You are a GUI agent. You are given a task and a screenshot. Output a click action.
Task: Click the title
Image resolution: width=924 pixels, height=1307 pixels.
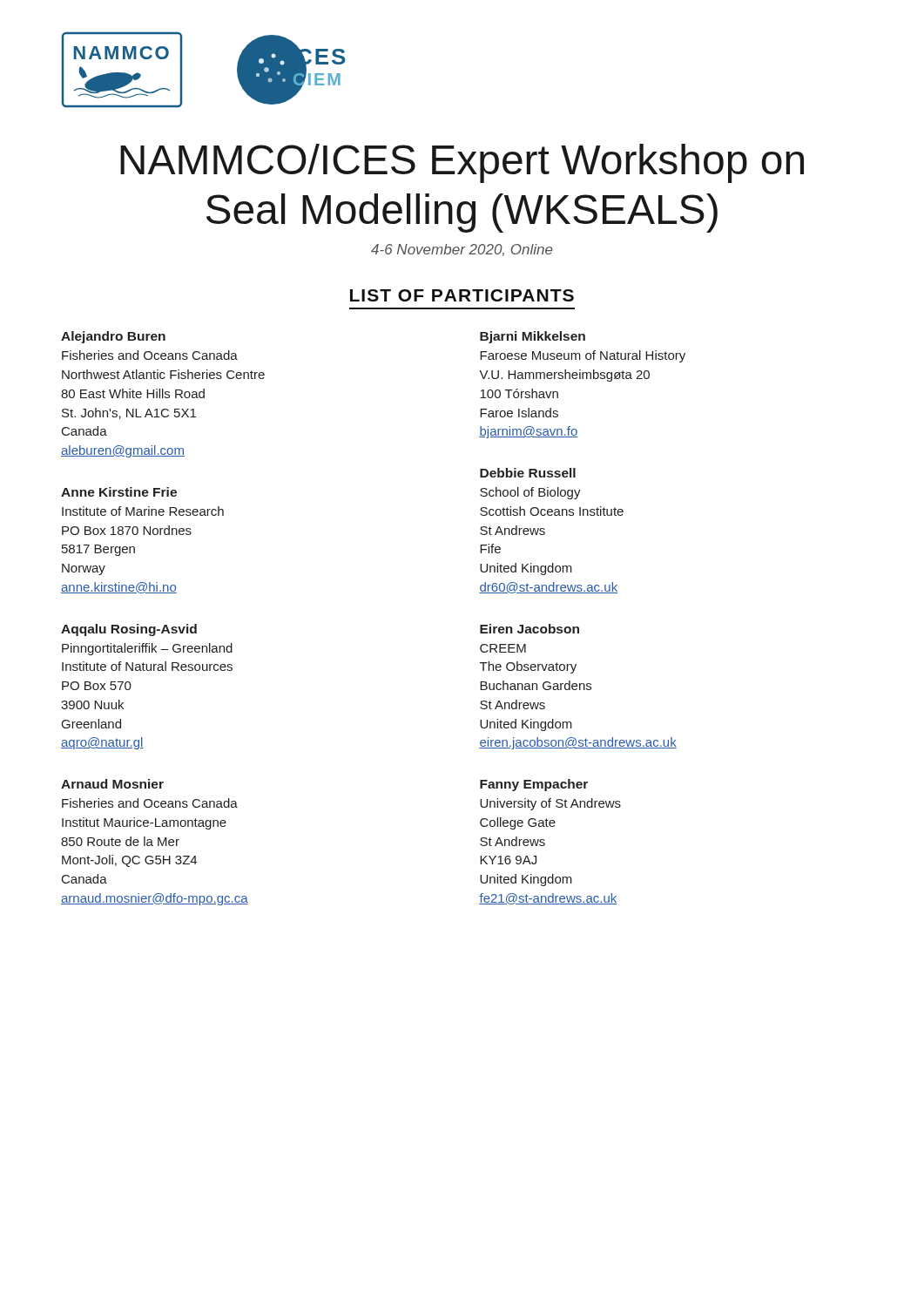(x=462, y=197)
